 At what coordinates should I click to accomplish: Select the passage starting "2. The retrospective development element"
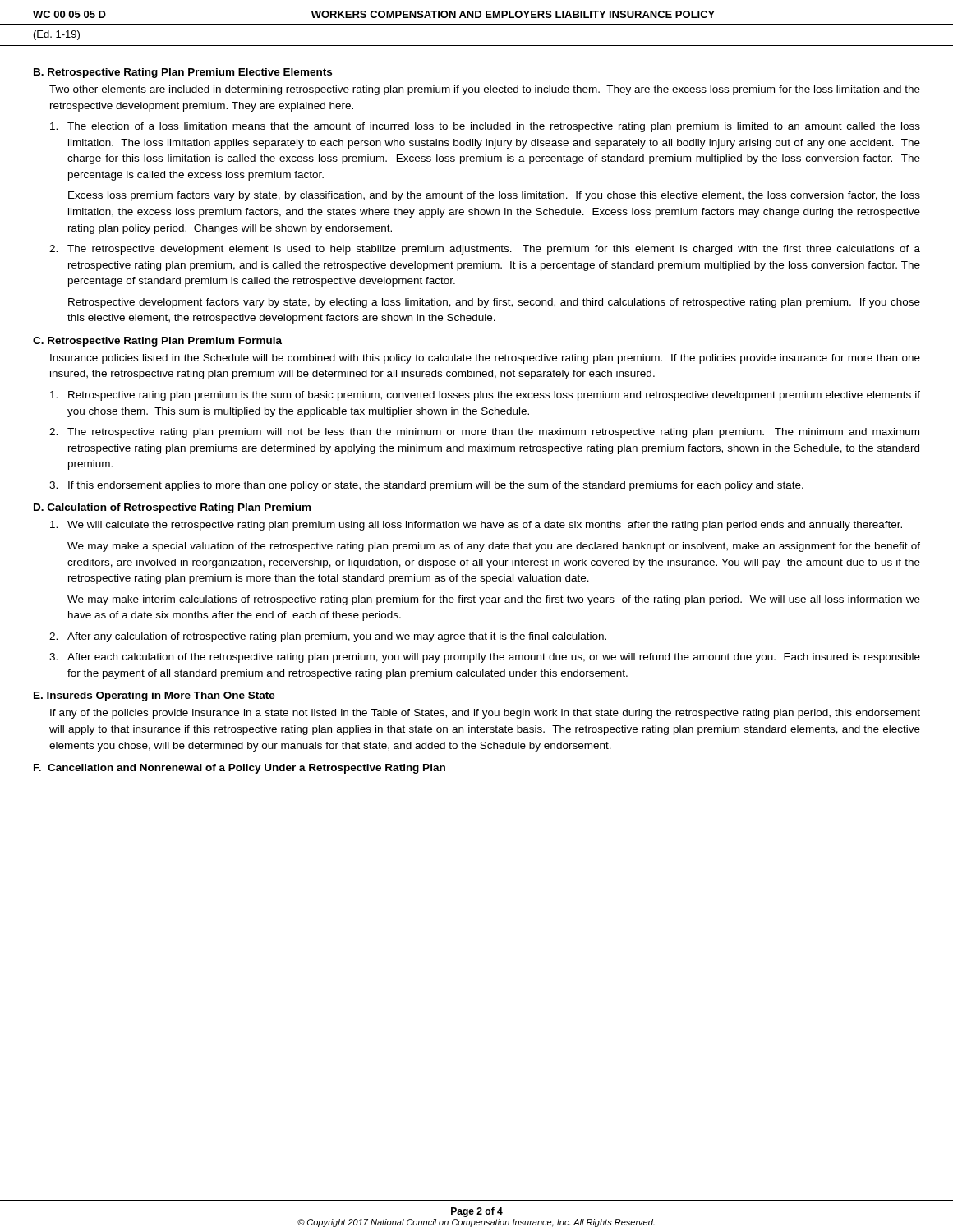pyautogui.click(x=485, y=265)
